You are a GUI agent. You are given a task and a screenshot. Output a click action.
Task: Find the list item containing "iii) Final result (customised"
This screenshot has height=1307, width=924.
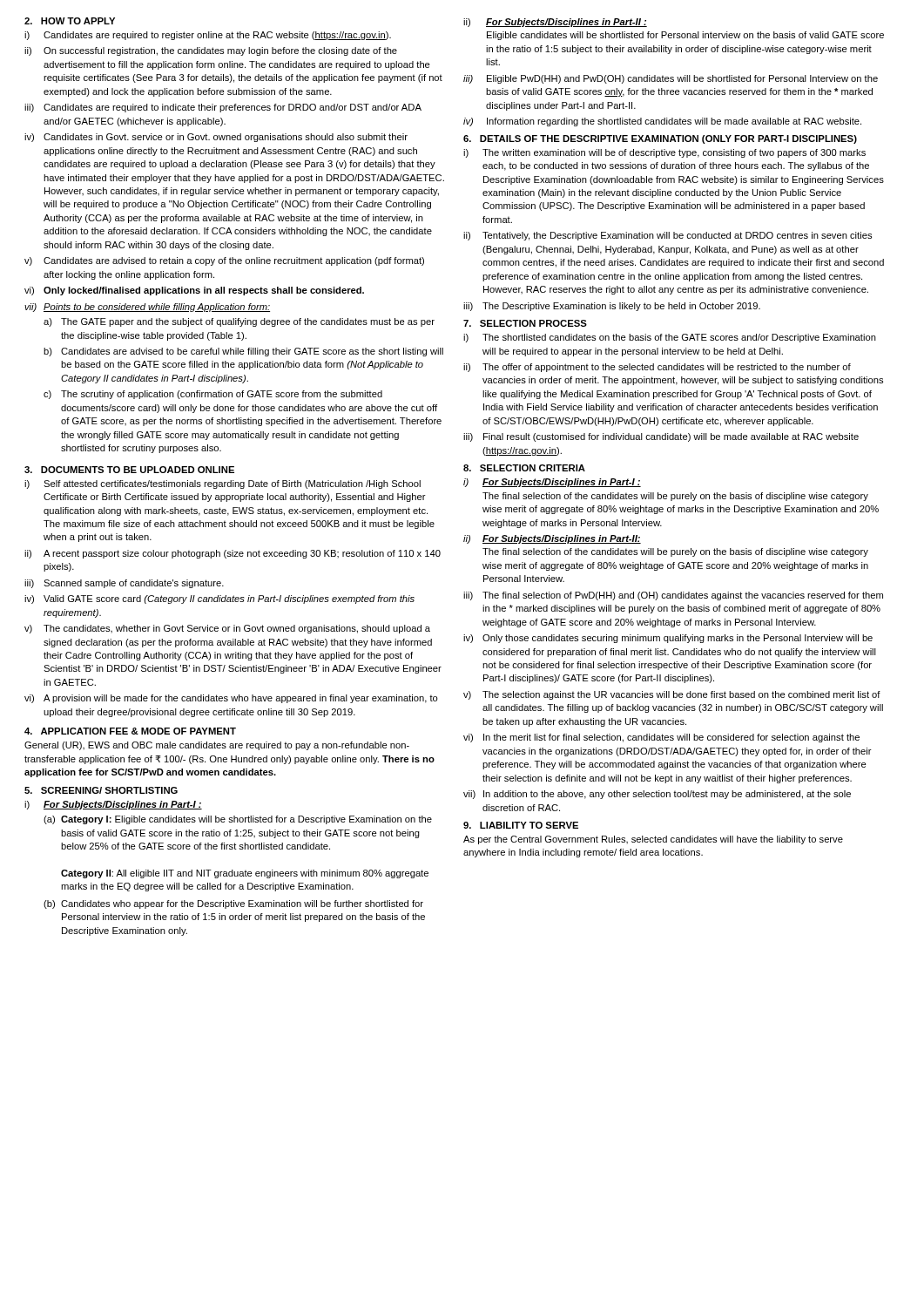pos(674,444)
